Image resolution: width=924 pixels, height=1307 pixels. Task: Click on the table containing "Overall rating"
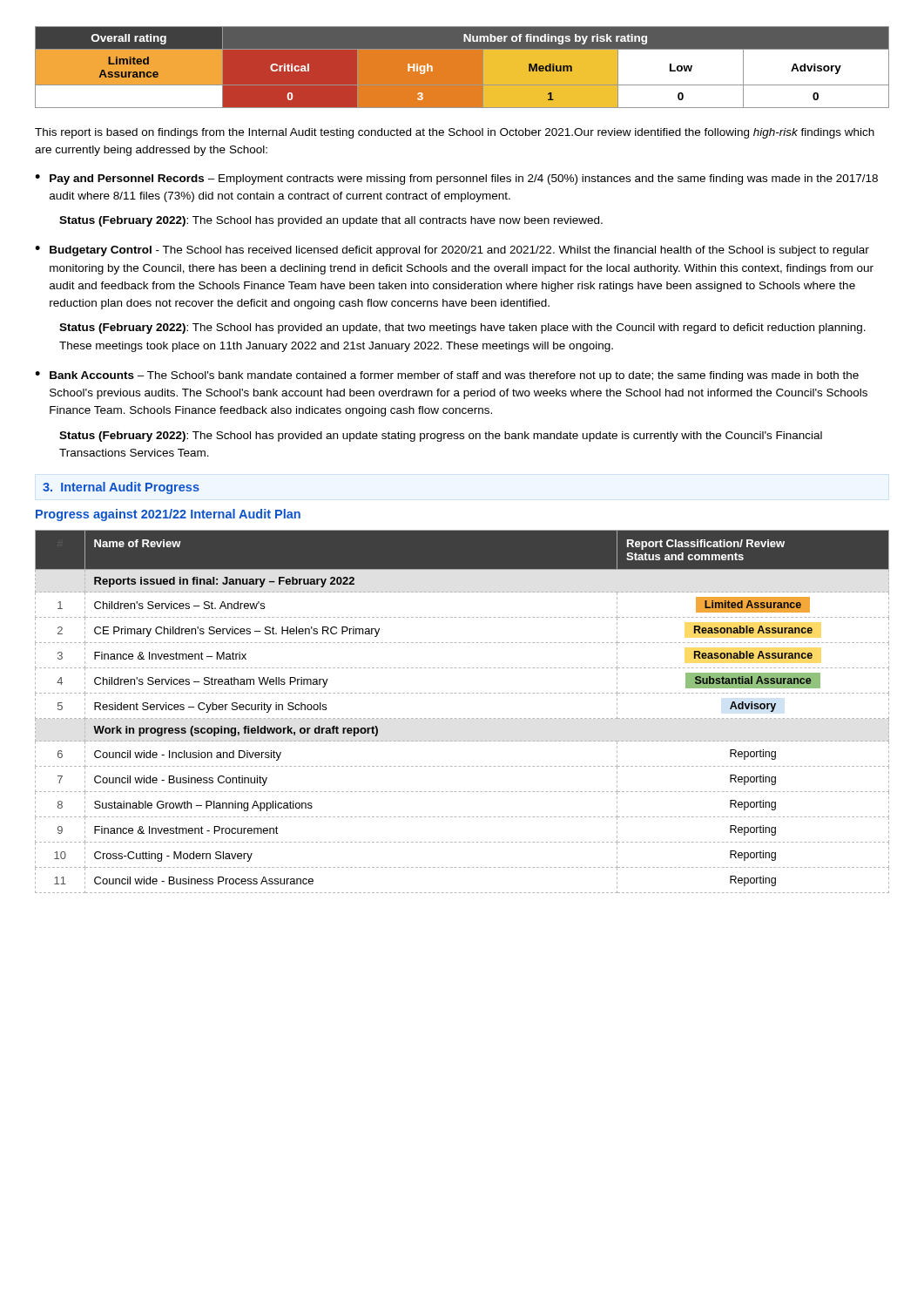pyautogui.click(x=462, y=67)
